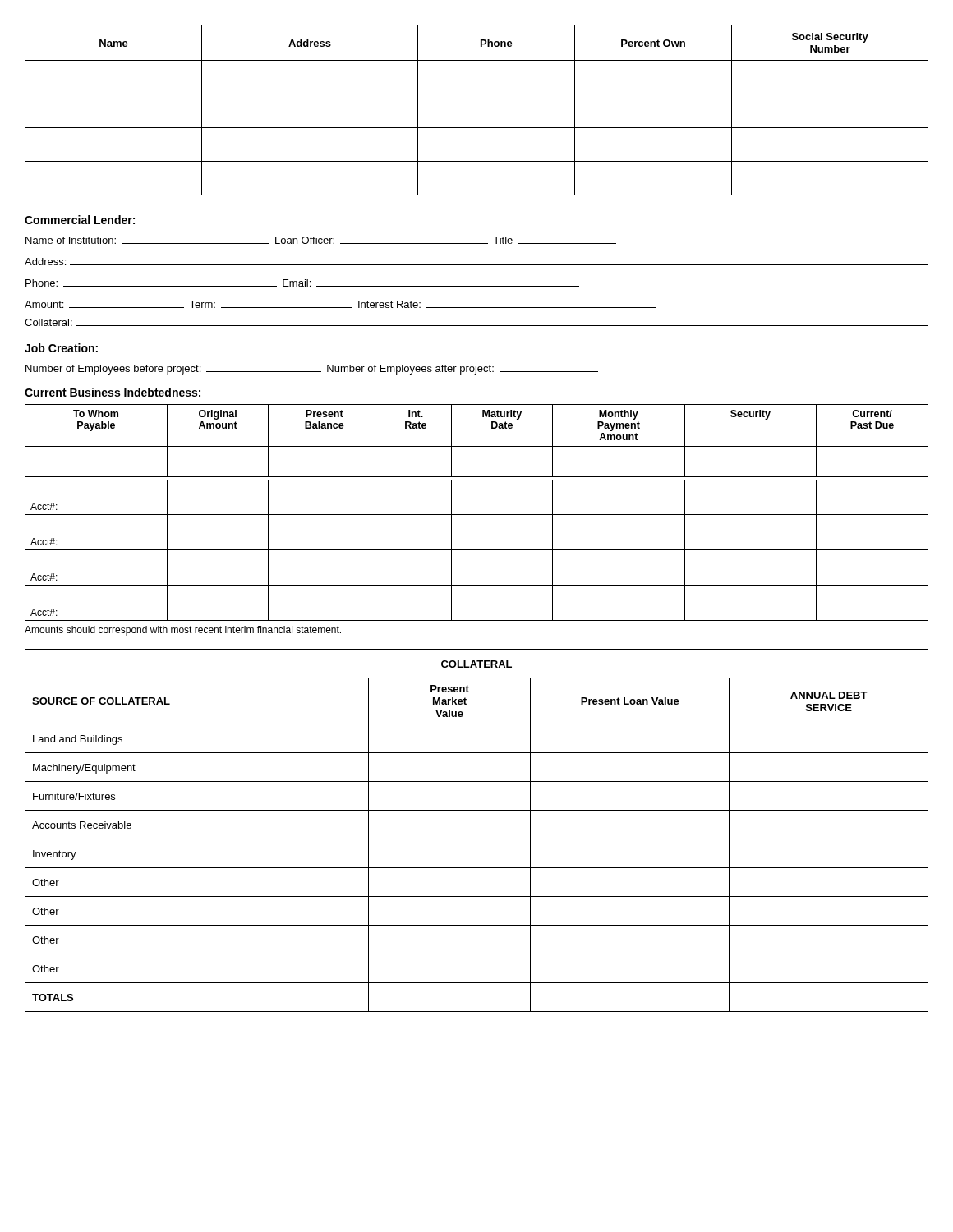Screen dimensions: 1232x953
Task: Select the table that reads "Present Loan Value"
Action: click(x=476, y=830)
